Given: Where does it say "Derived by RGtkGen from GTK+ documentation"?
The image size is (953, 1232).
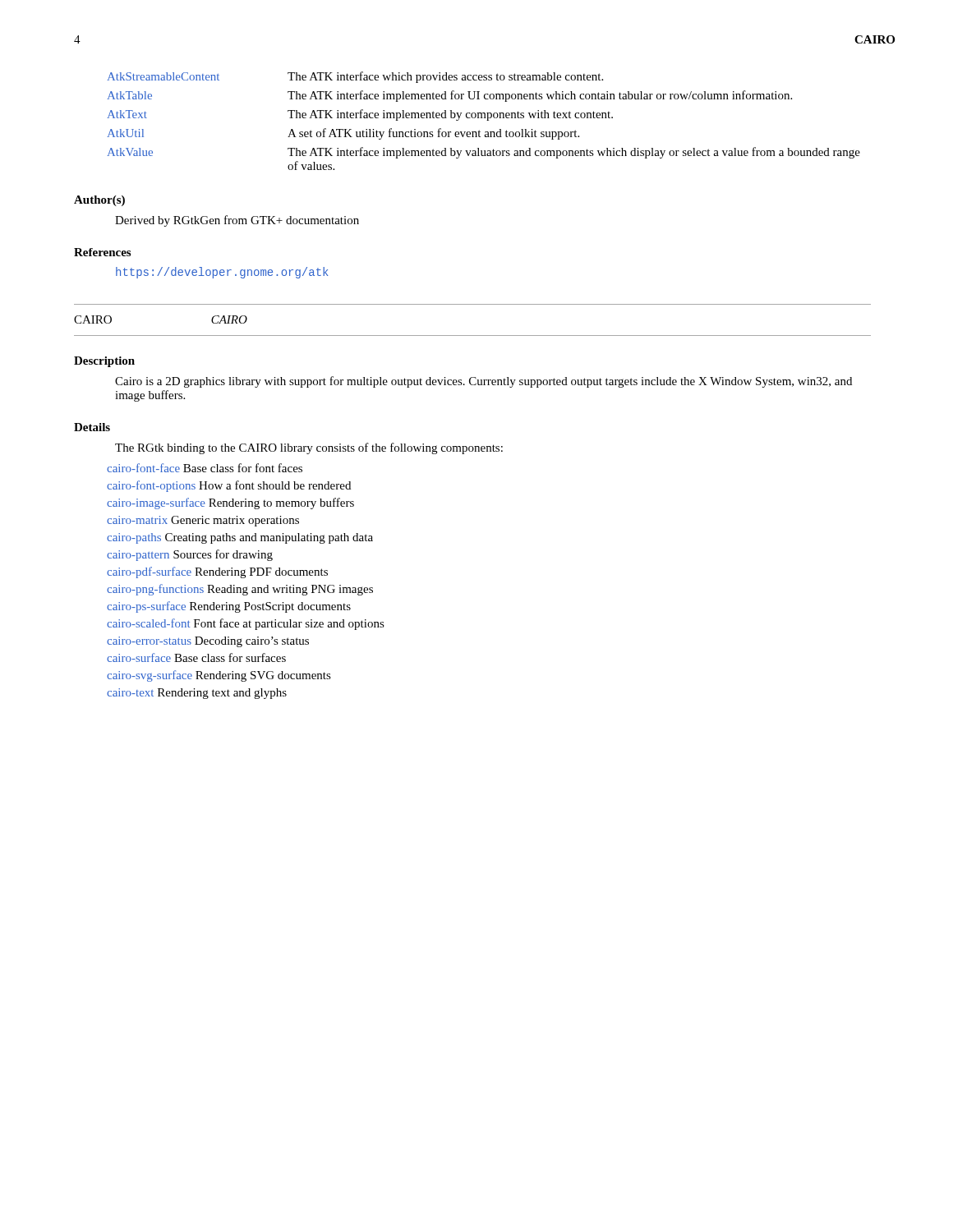Looking at the screenshot, I should coord(237,220).
